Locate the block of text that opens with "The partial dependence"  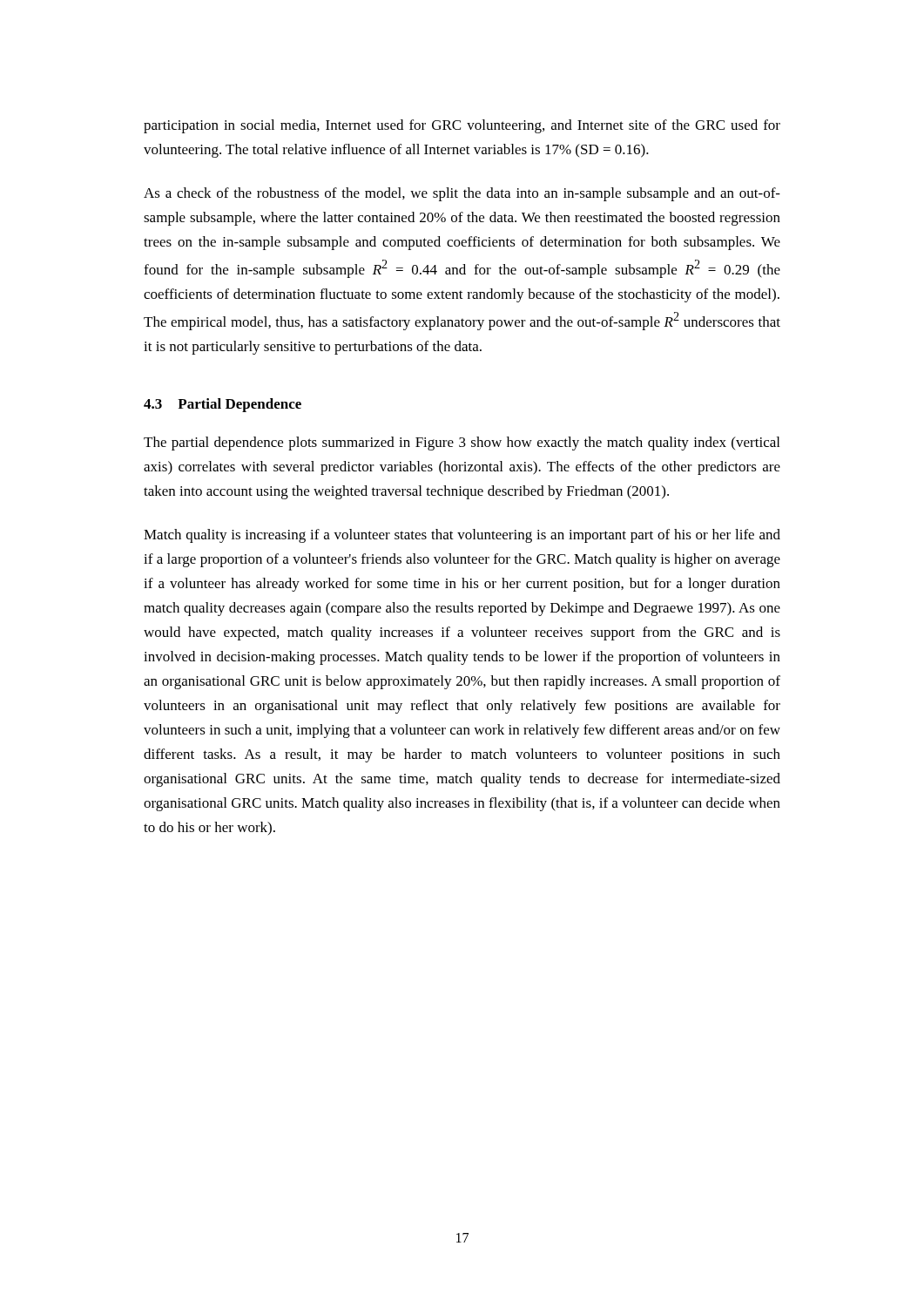pos(462,466)
